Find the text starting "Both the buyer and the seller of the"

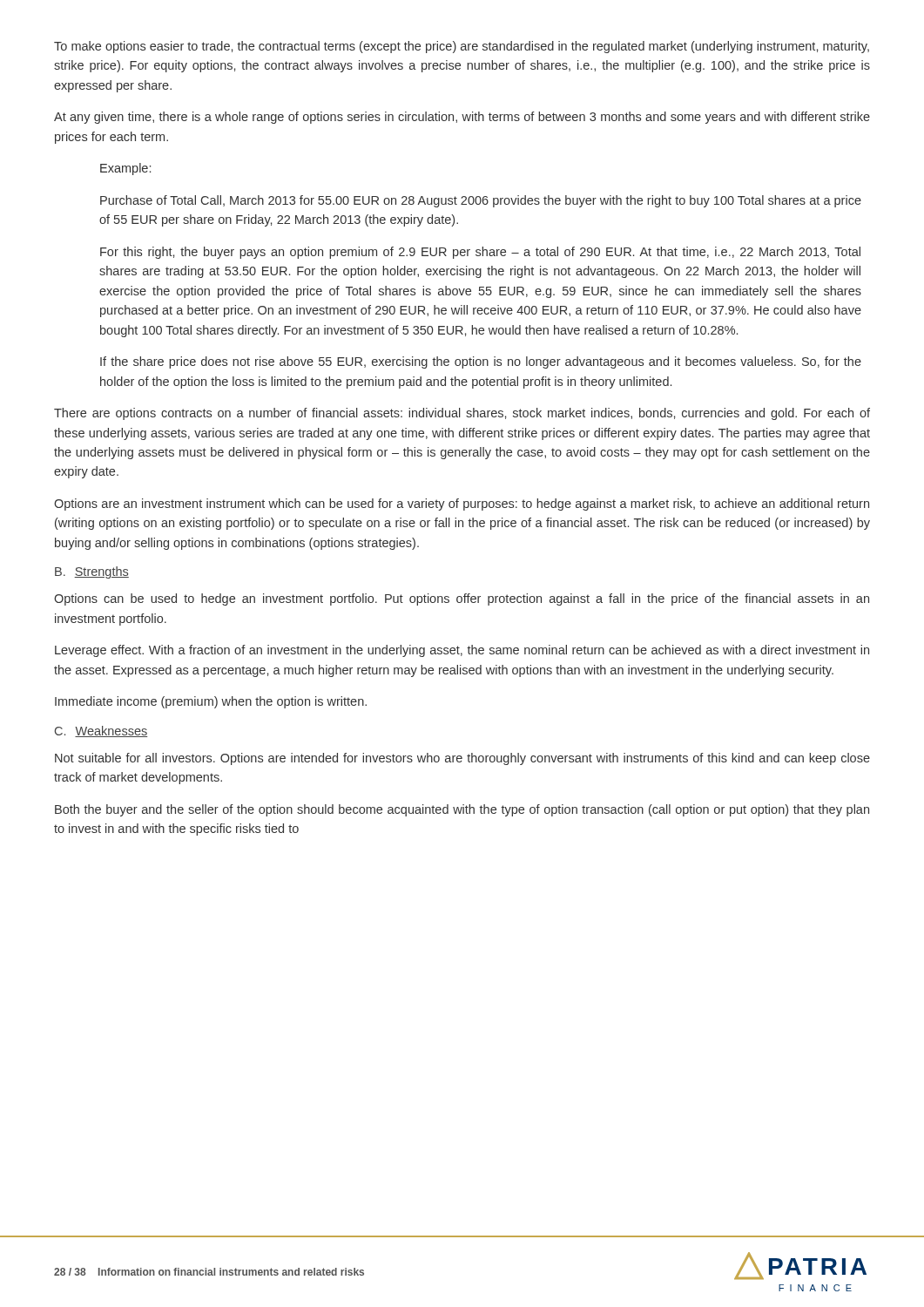(462, 819)
